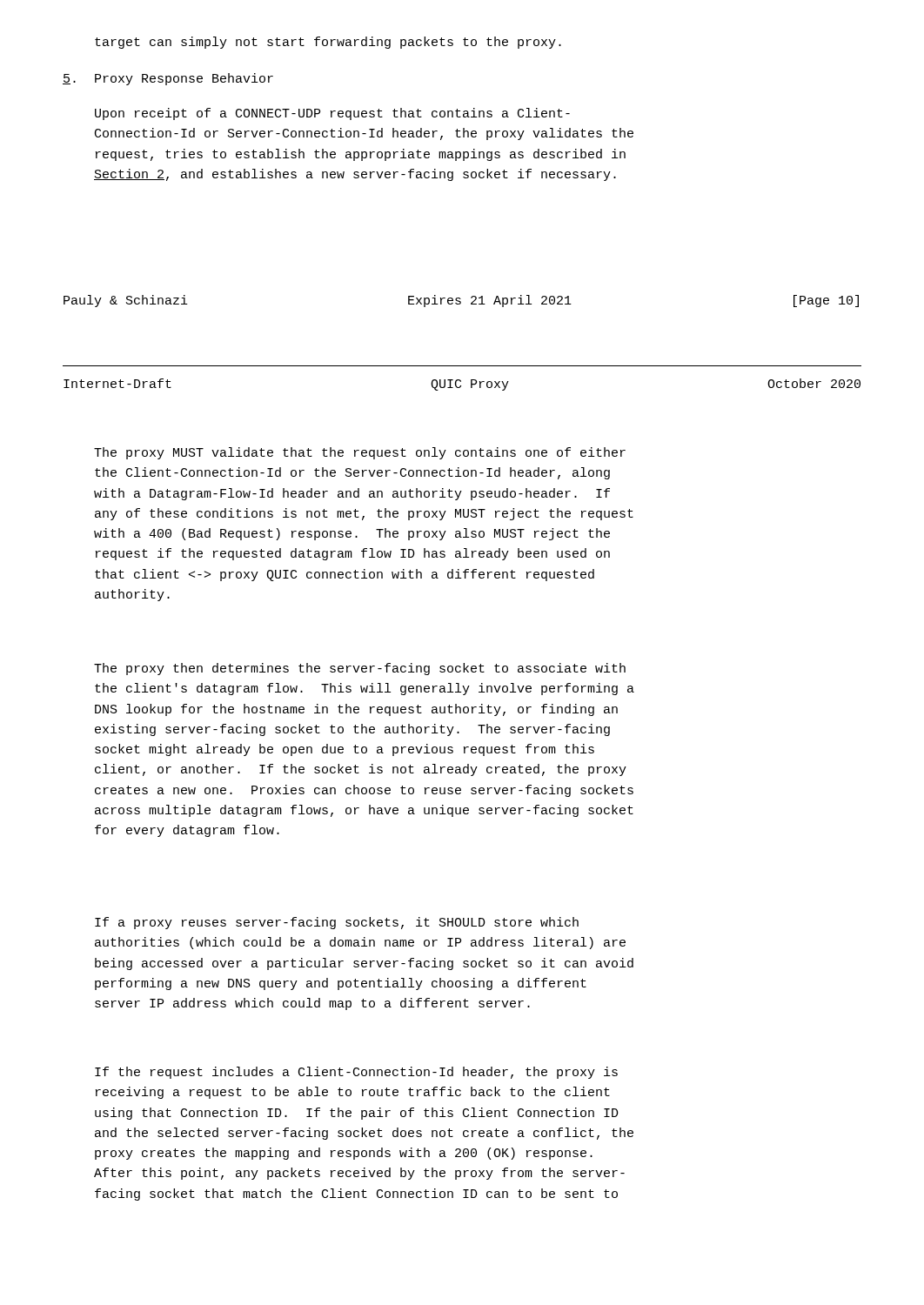Viewport: 924px width, 1305px height.
Task: Point to the text block starting "Upon receipt of"
Action: pos(364,145)
